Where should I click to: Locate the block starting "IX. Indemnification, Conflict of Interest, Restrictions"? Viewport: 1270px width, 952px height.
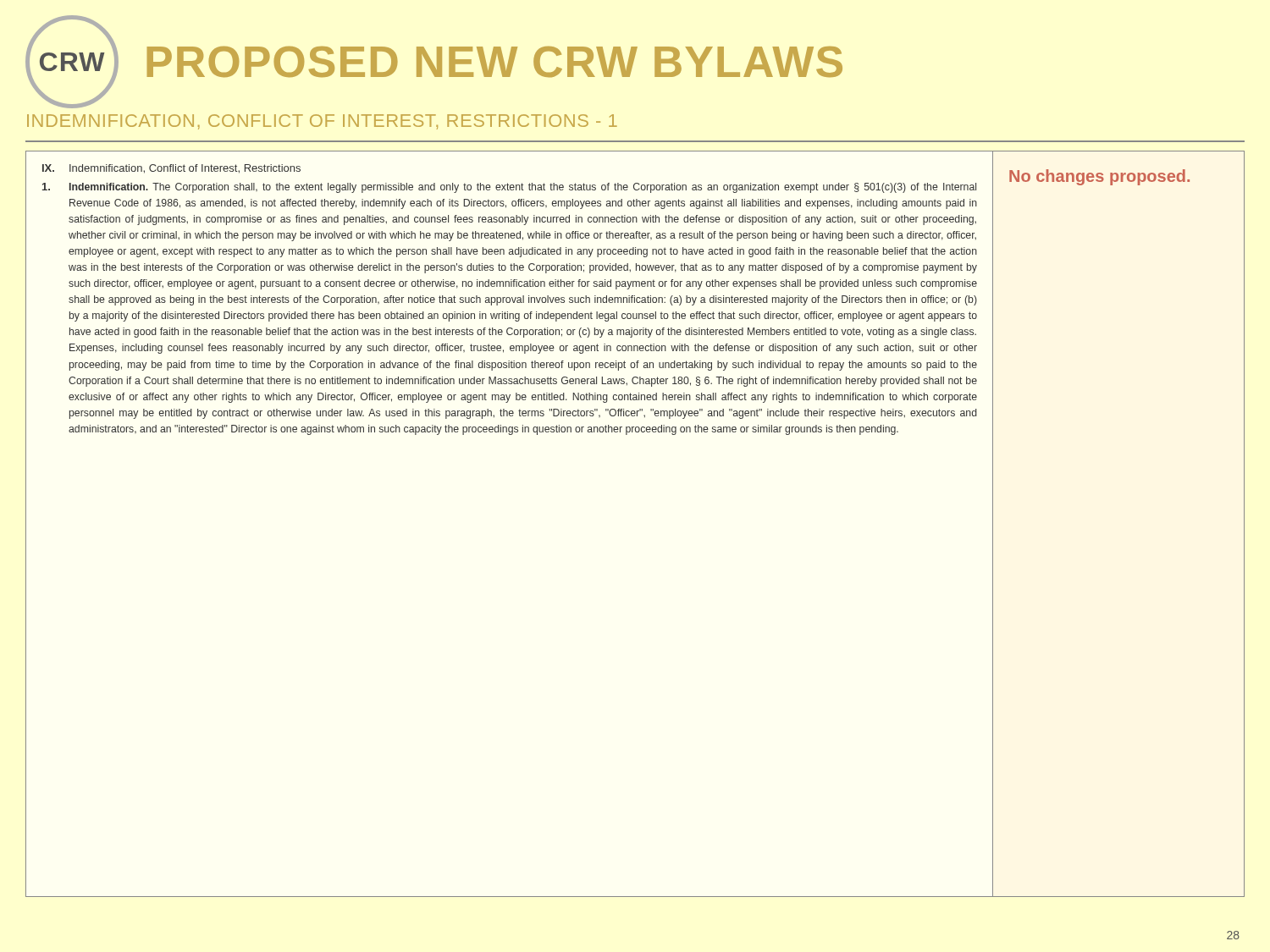point(171,168)
